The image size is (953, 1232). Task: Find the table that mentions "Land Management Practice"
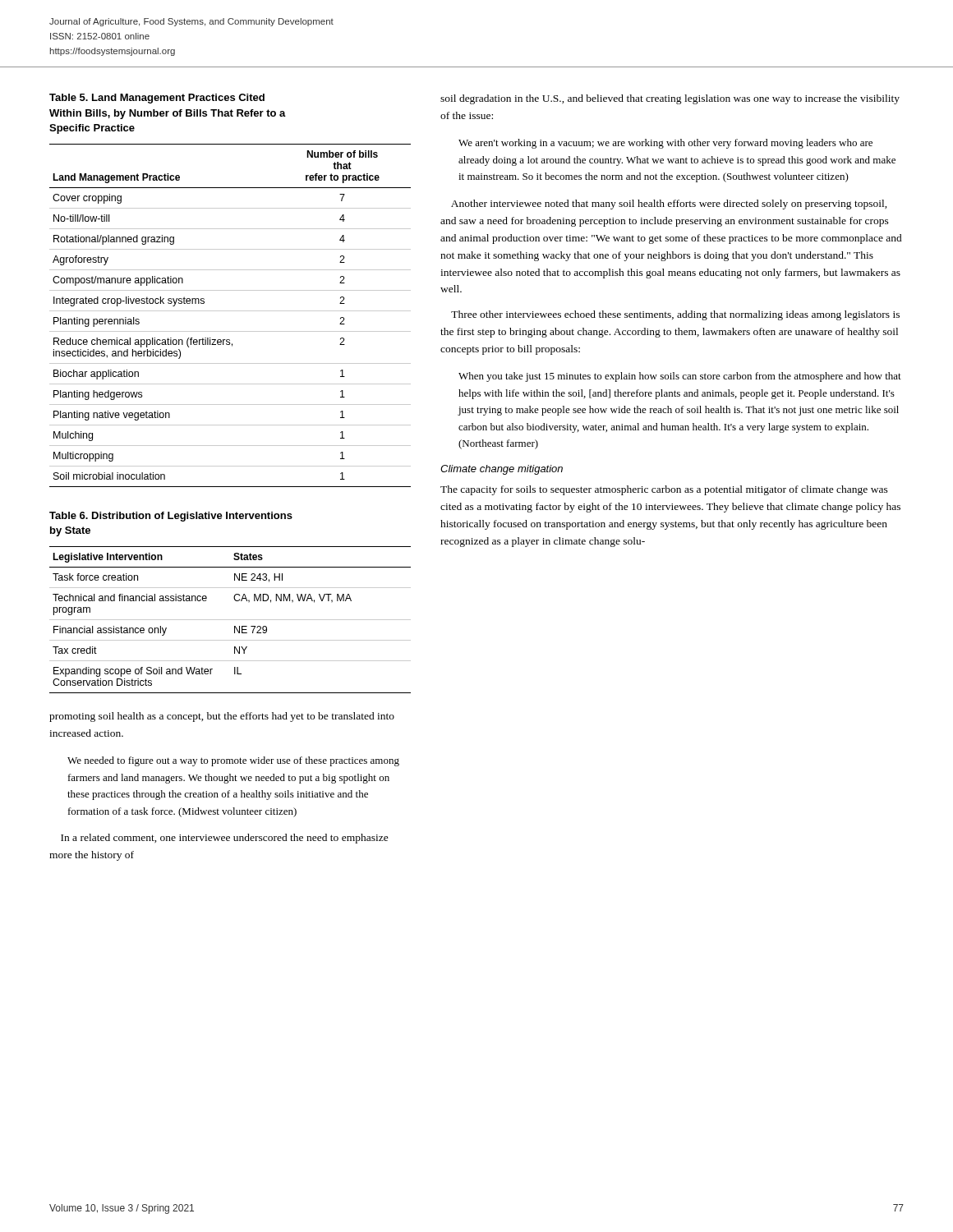(230, 315)
